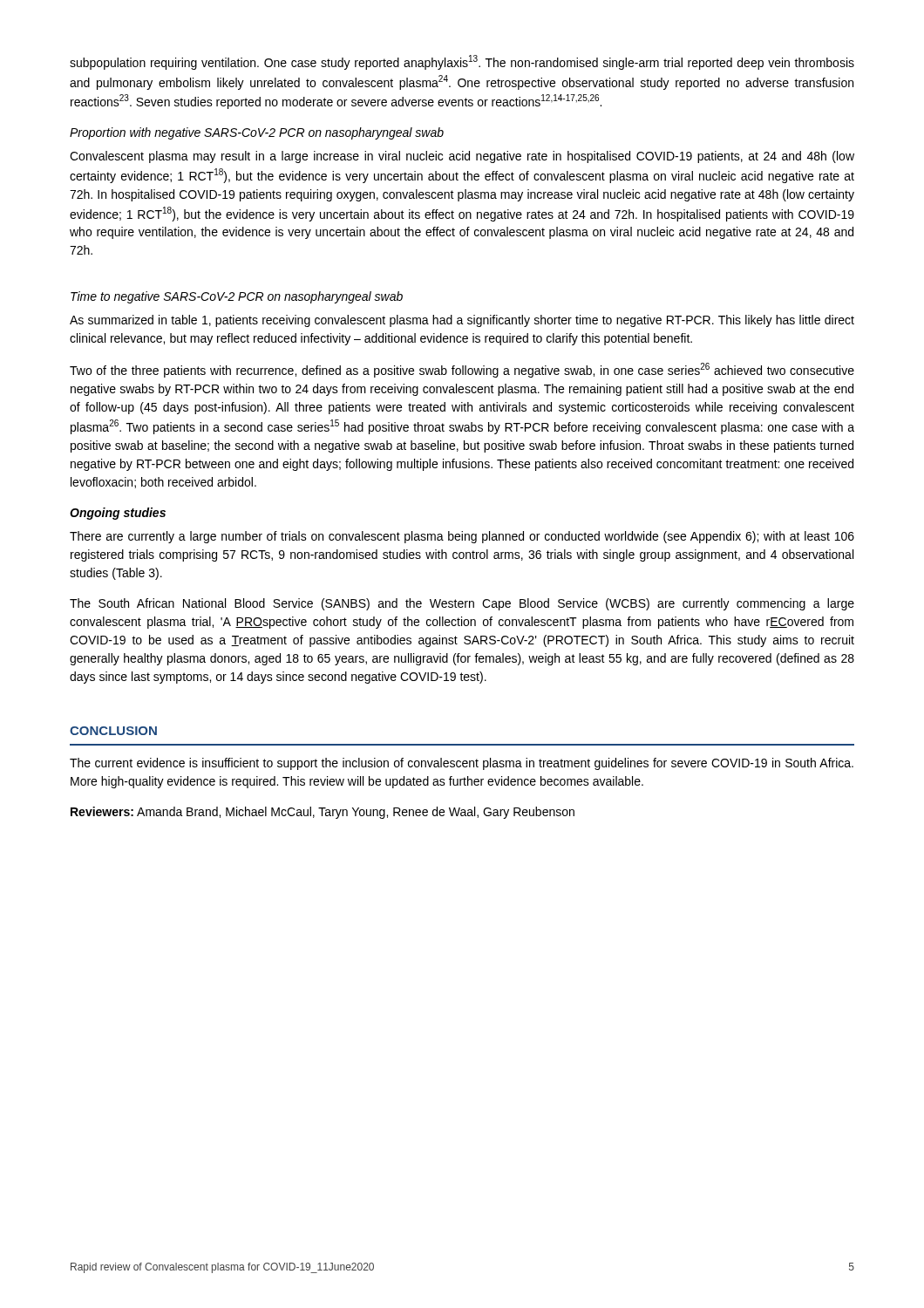Screen dimensions: 1308x924
Task: Find the section header that reads "Ongoing studies"
Action: coord(118,514)
